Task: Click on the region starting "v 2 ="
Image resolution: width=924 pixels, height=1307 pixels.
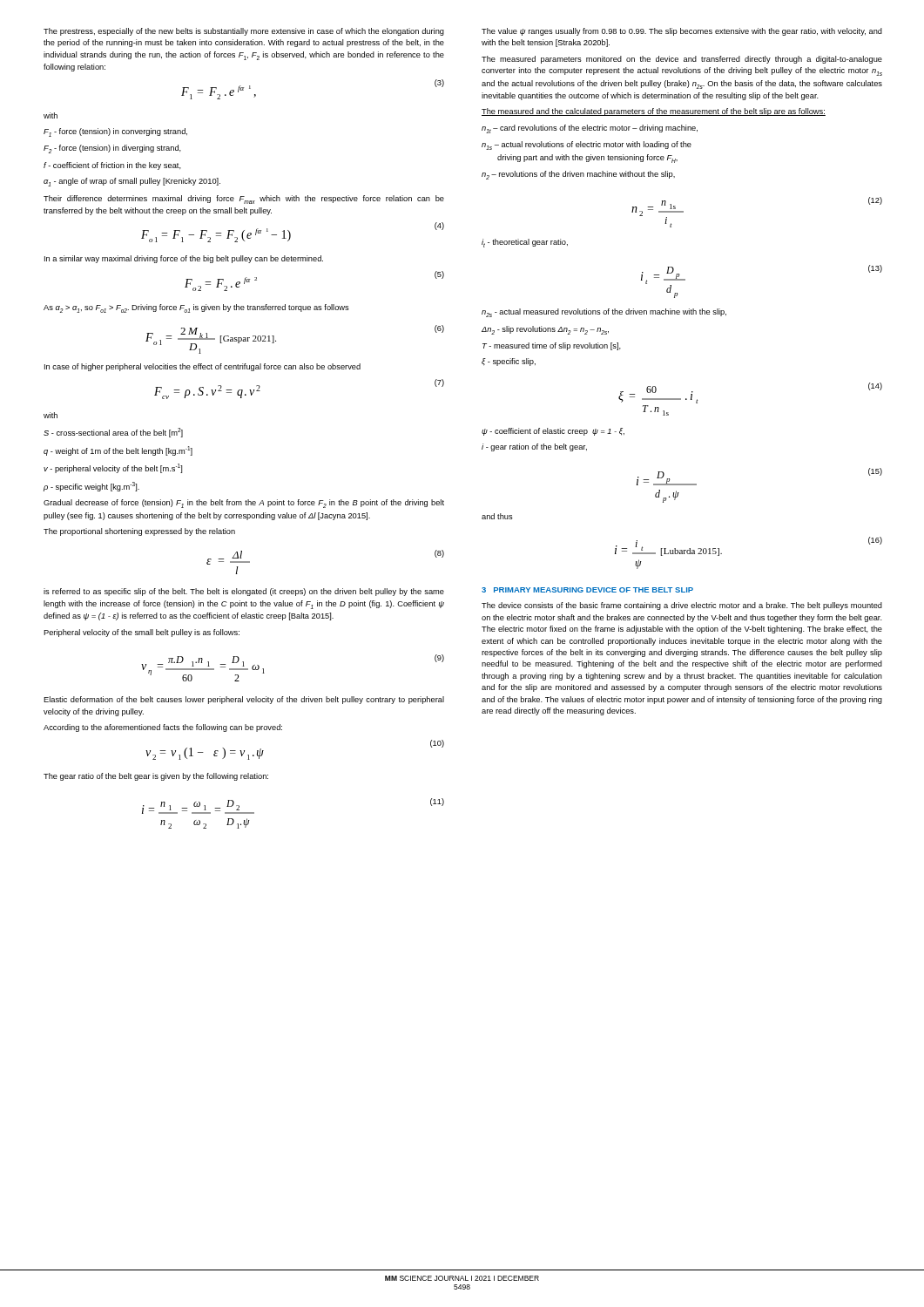Action: 244,752
